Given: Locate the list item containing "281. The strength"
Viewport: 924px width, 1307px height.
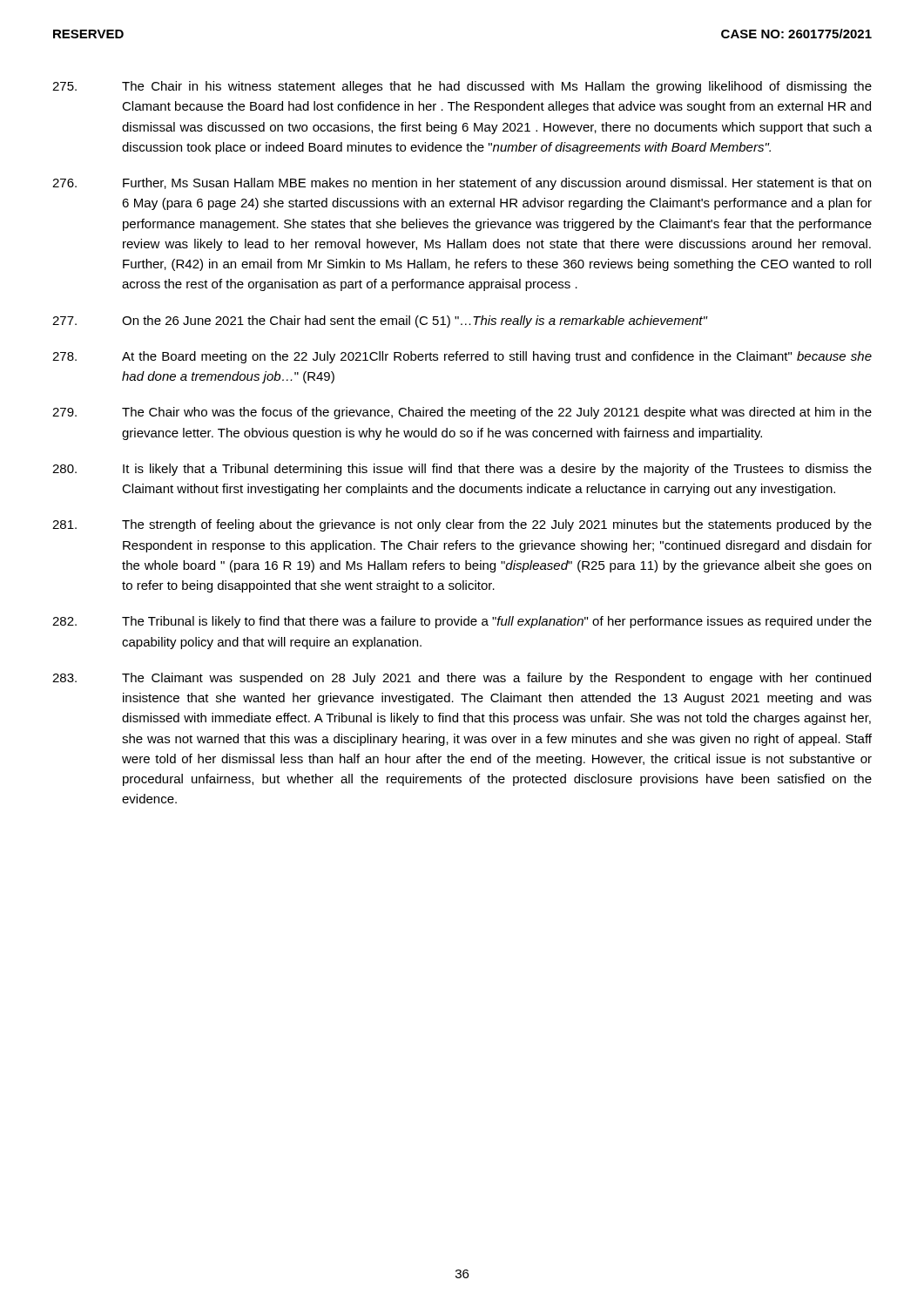Looking at the screenshot, I should [x=462, y=555].
